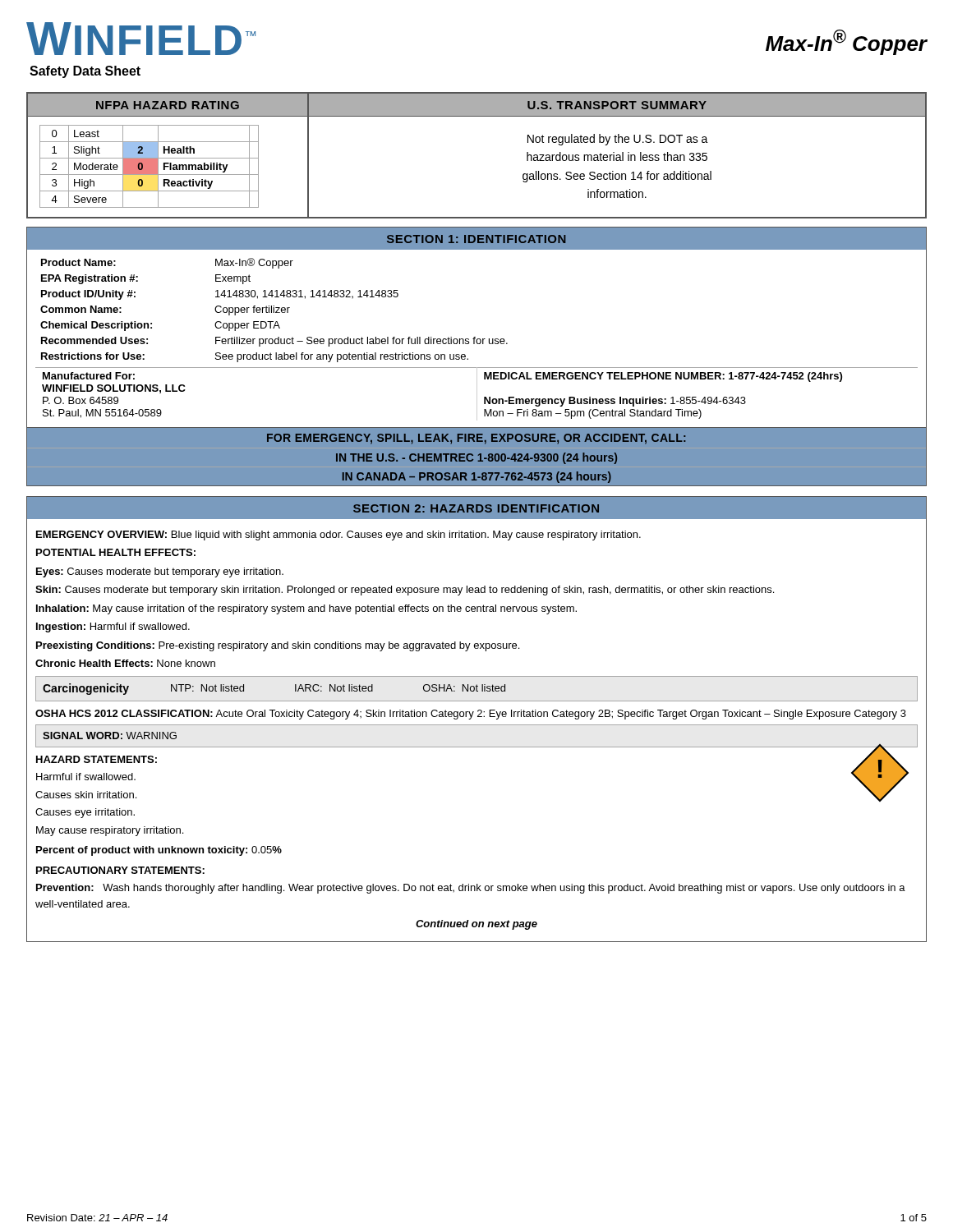953x1232 pixels.
Task: Locate the block of text that opens with "FOR EMERGENCY, SPILL, LEAK, FIRE, EXPOSURE,"
Action: [476, 437]
